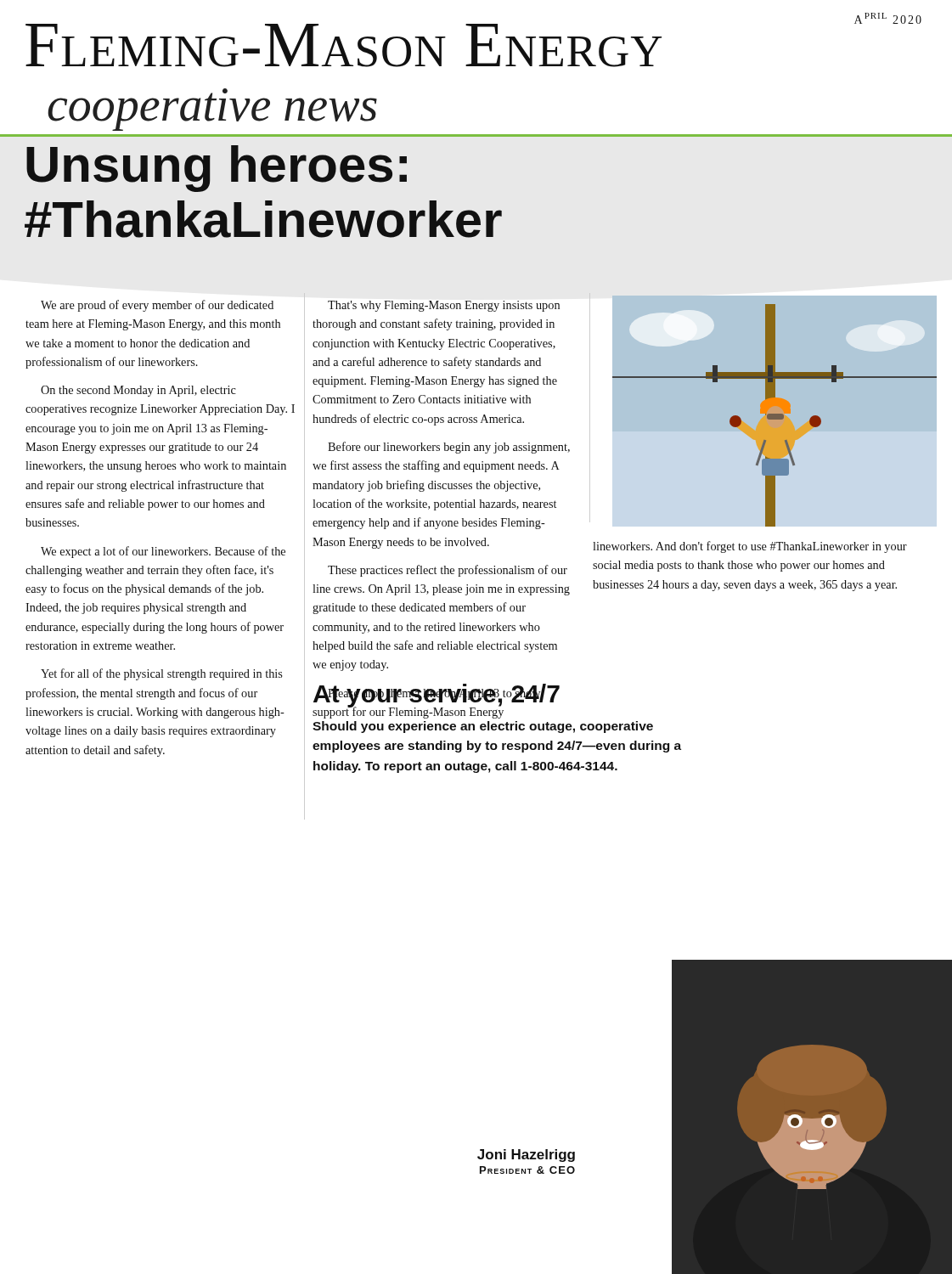Where is the passage that starts "Should you experience"?

(x=504, y=746)
